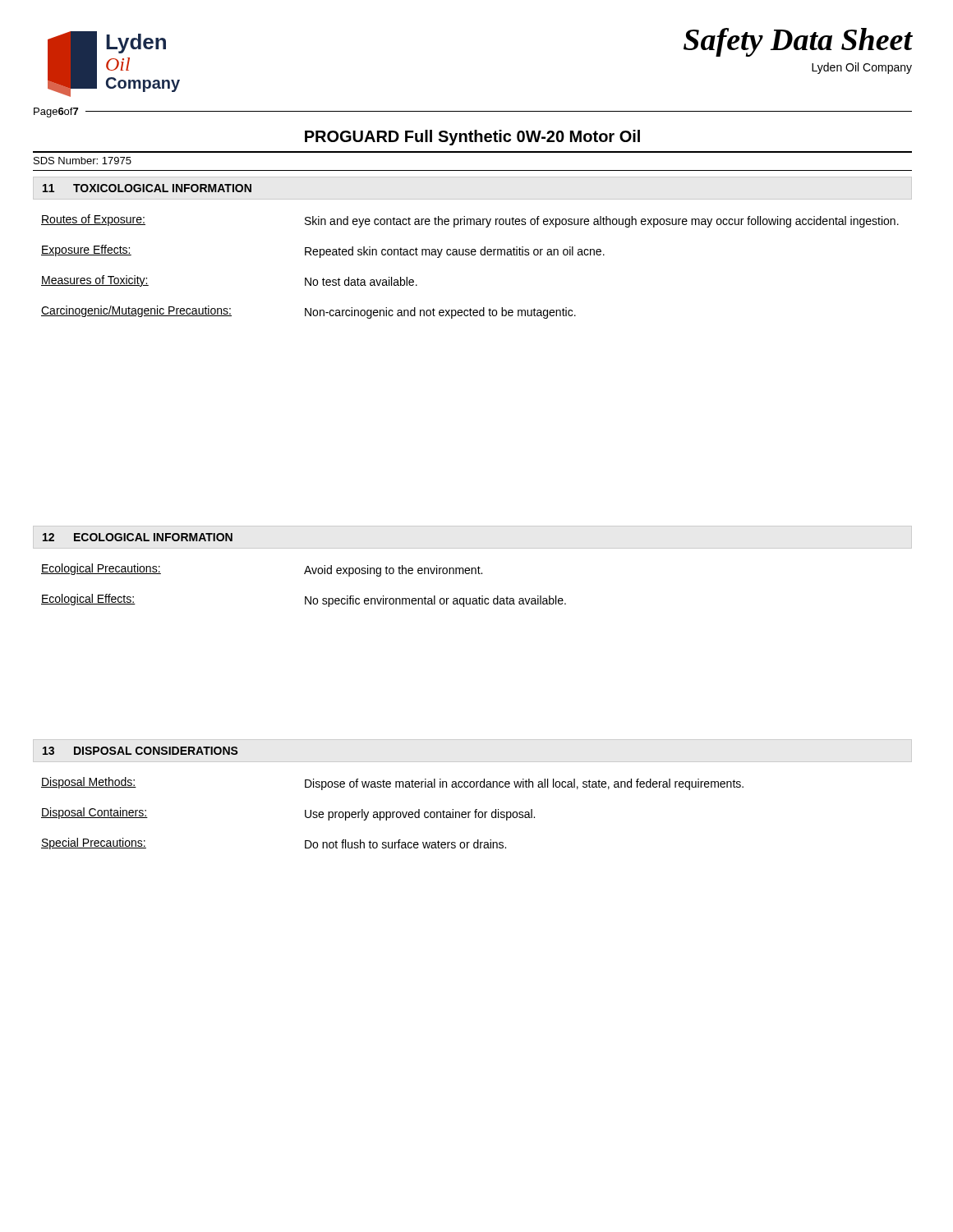This screenshot has height=1232, width=953.
Task: Point to "Ecological Precautions:"
Action: pyautogui.click(x=101, y=568)
